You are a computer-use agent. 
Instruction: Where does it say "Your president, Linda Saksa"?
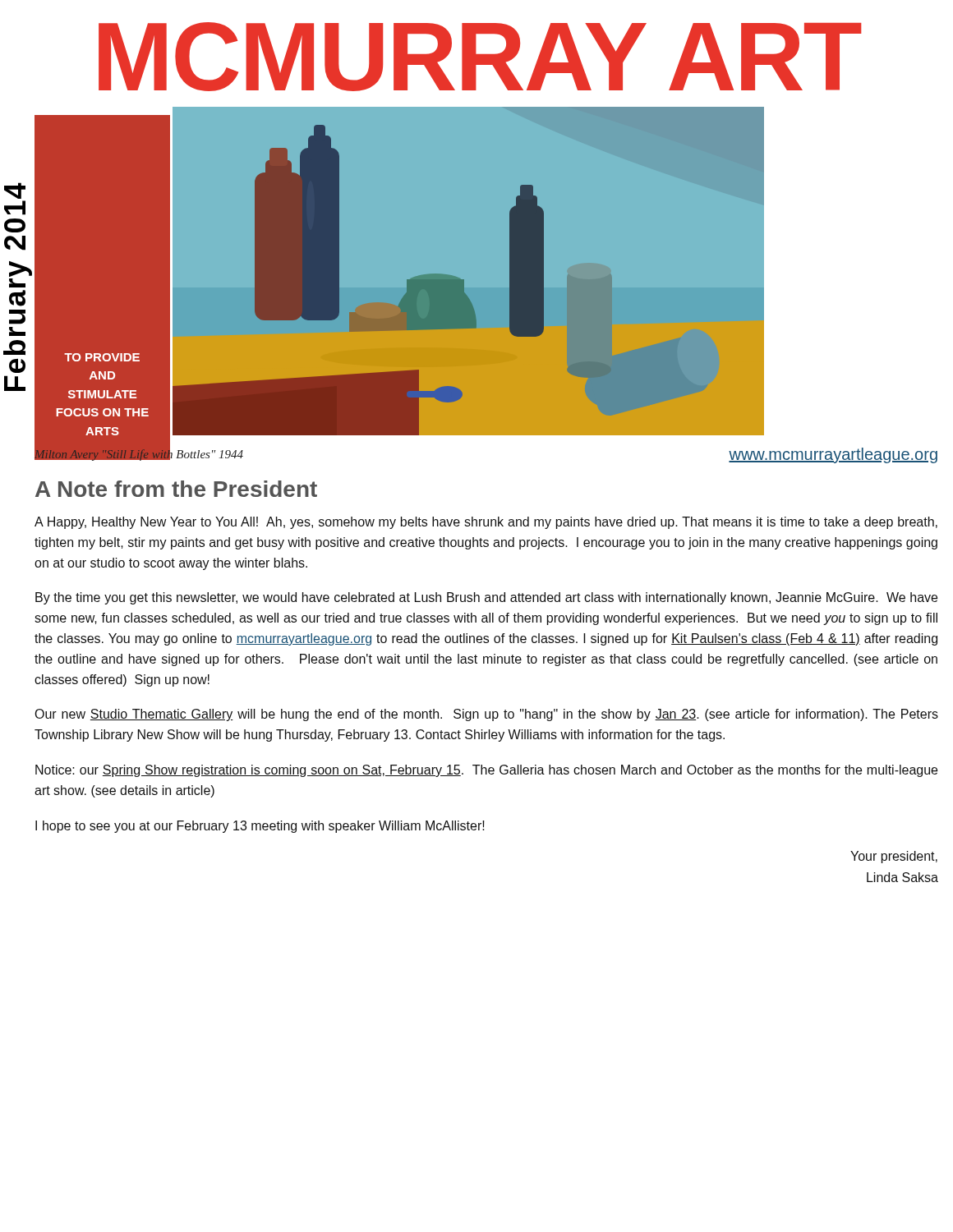point(894,867)
